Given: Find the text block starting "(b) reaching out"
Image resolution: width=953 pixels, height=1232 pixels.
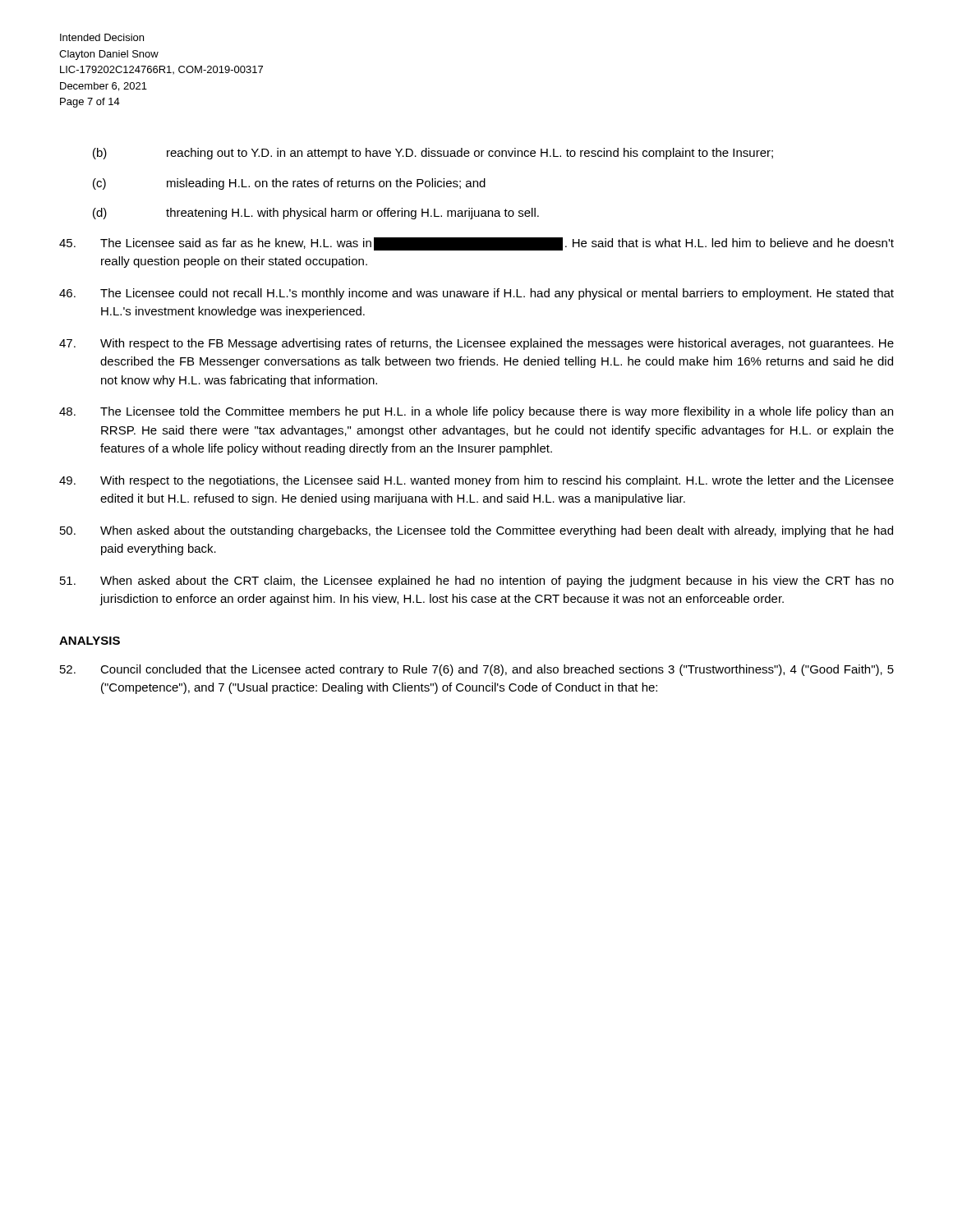Looking at the screenshot, I should (476, 153).
